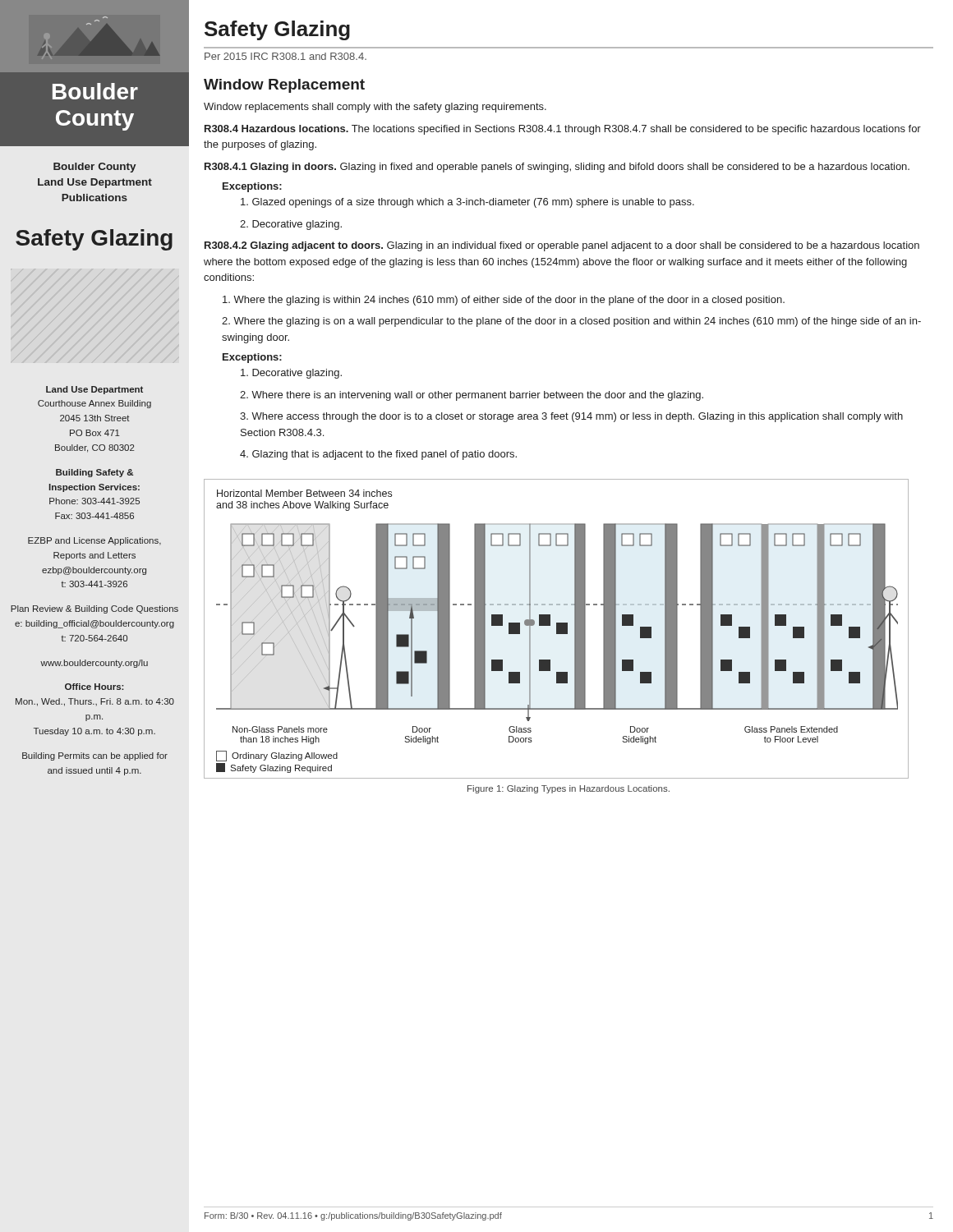The height and width of the screenshot is (1232, 953).
Task: Click on the list item that says "Decorative glazing."
Action: point(291,372)
